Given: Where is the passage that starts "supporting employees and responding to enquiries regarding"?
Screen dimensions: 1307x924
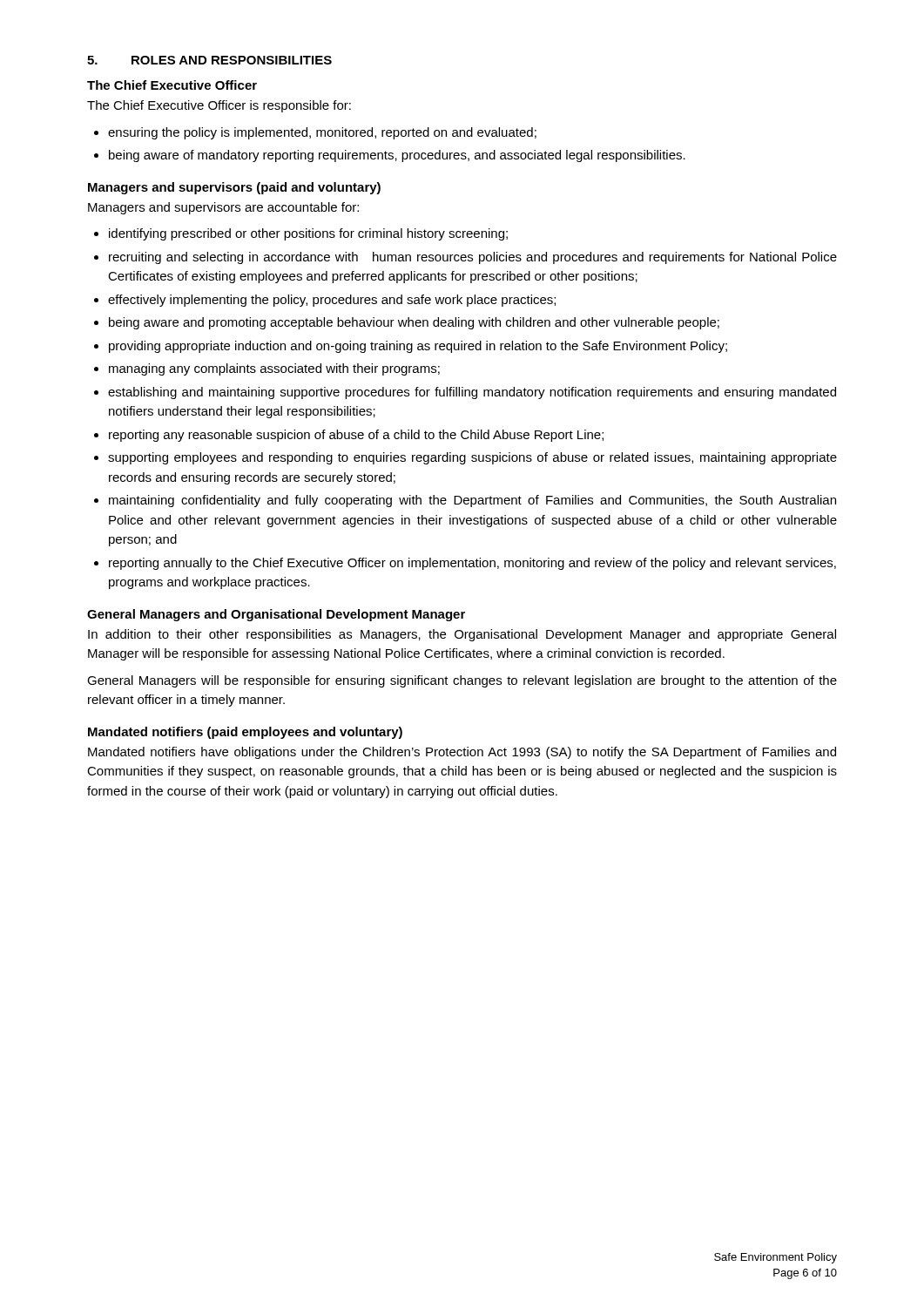Looking at the screenshot, I should pos(472,467).
